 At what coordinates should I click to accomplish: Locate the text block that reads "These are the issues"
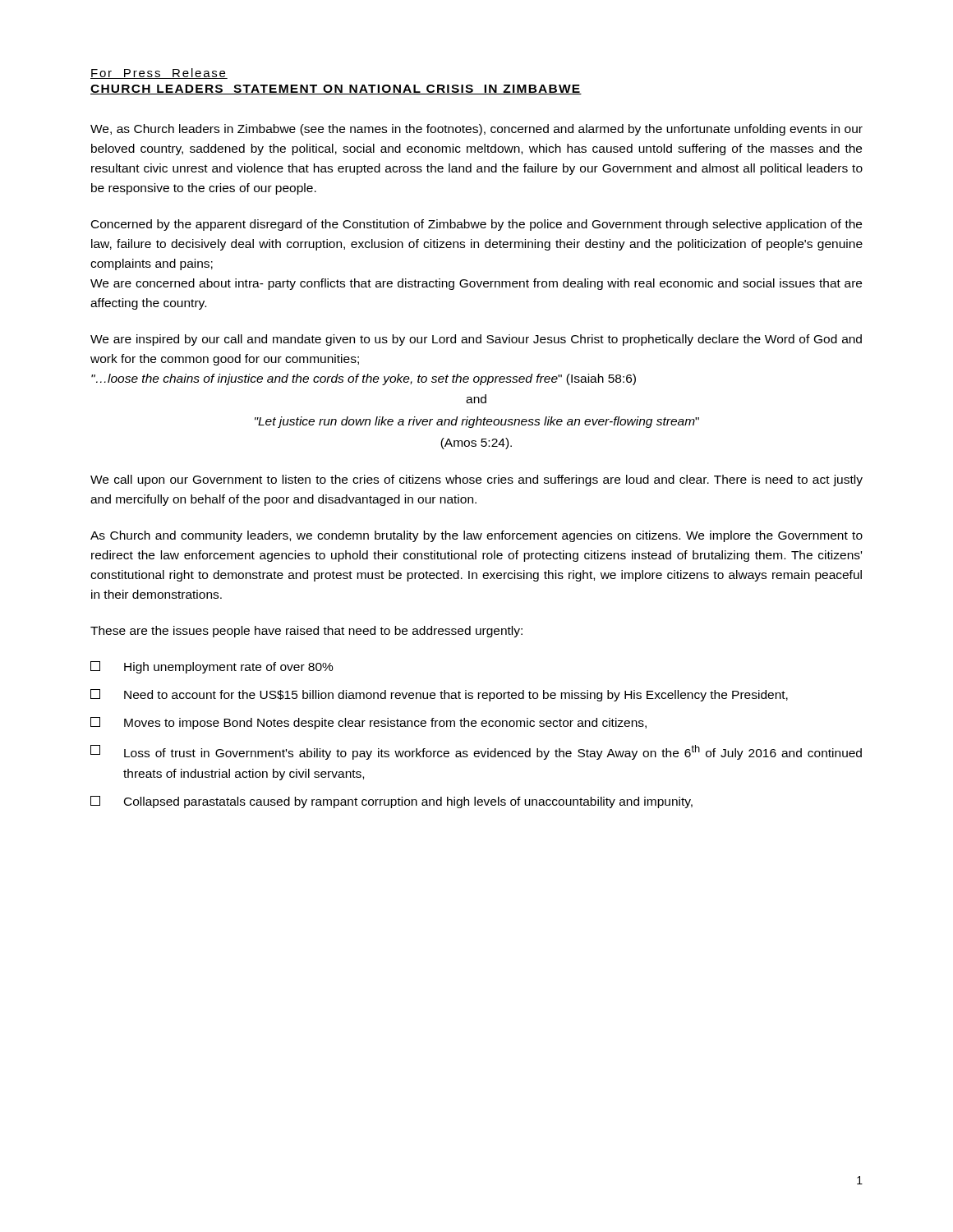coord(307,631)
